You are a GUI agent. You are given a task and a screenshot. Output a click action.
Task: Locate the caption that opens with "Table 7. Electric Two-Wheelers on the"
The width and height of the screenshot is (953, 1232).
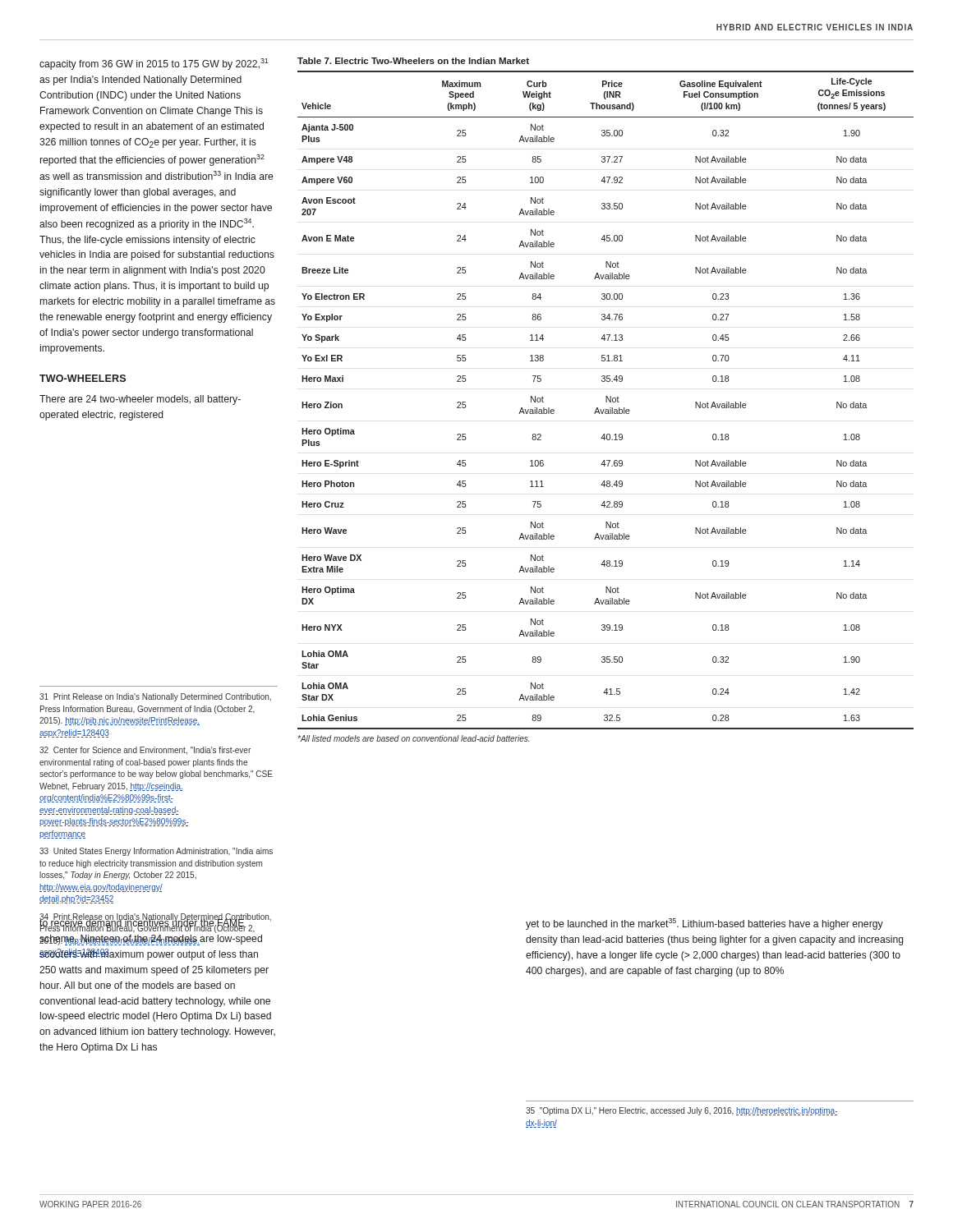coord(413,61)
